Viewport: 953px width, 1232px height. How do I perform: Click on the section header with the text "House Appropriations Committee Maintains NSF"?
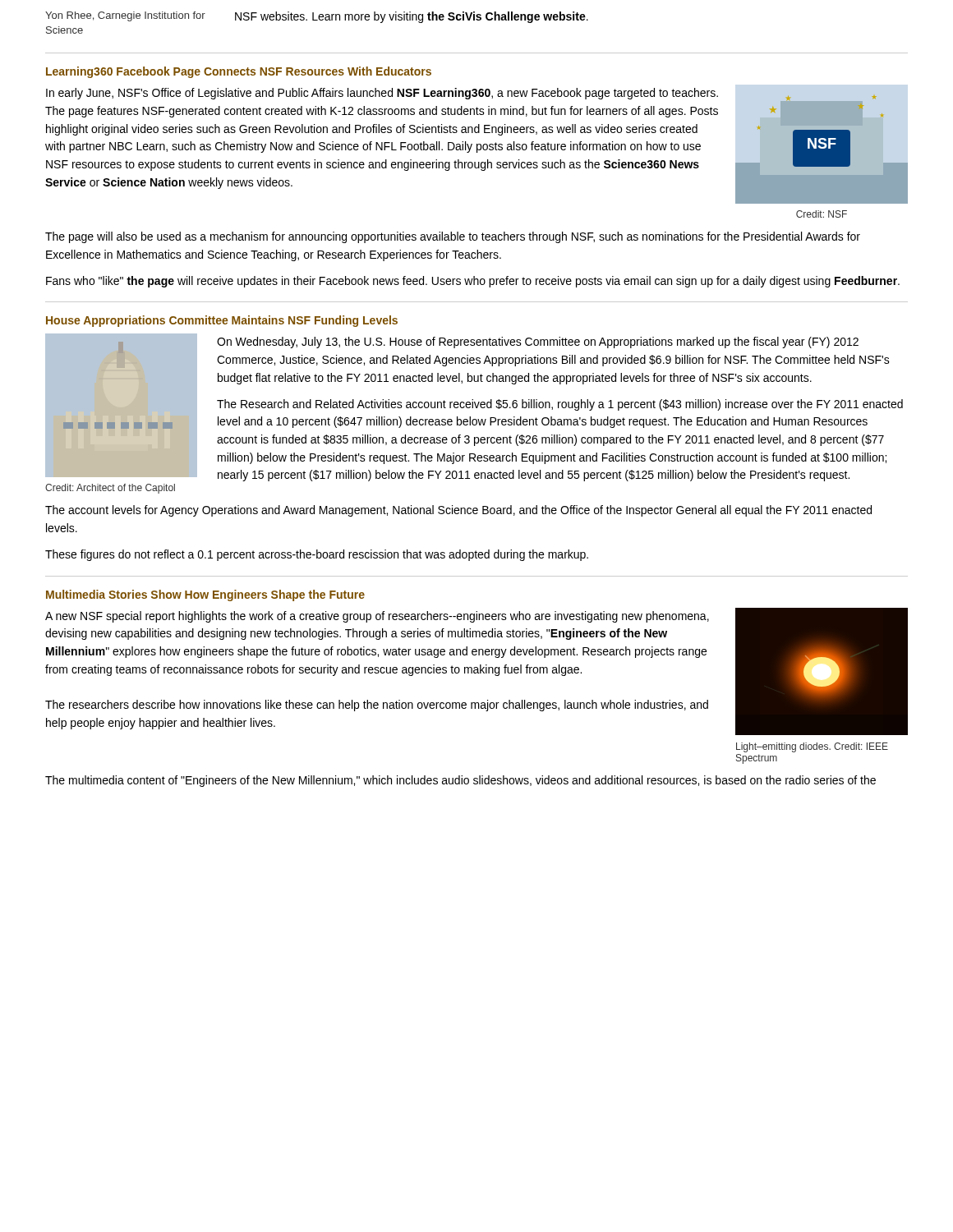[222, 321]
